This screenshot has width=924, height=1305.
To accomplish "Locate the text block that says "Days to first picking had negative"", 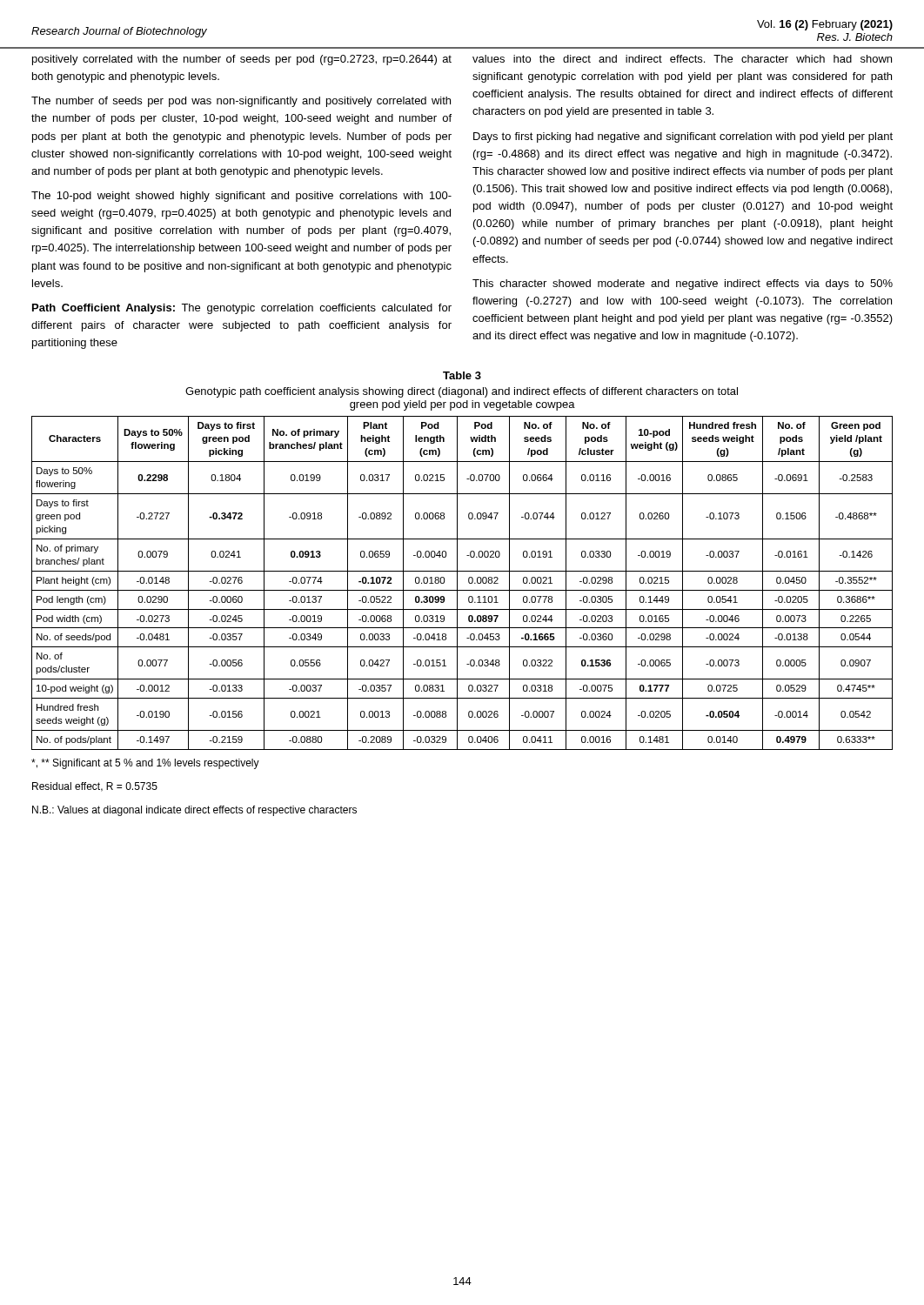I will click(683, 198).
